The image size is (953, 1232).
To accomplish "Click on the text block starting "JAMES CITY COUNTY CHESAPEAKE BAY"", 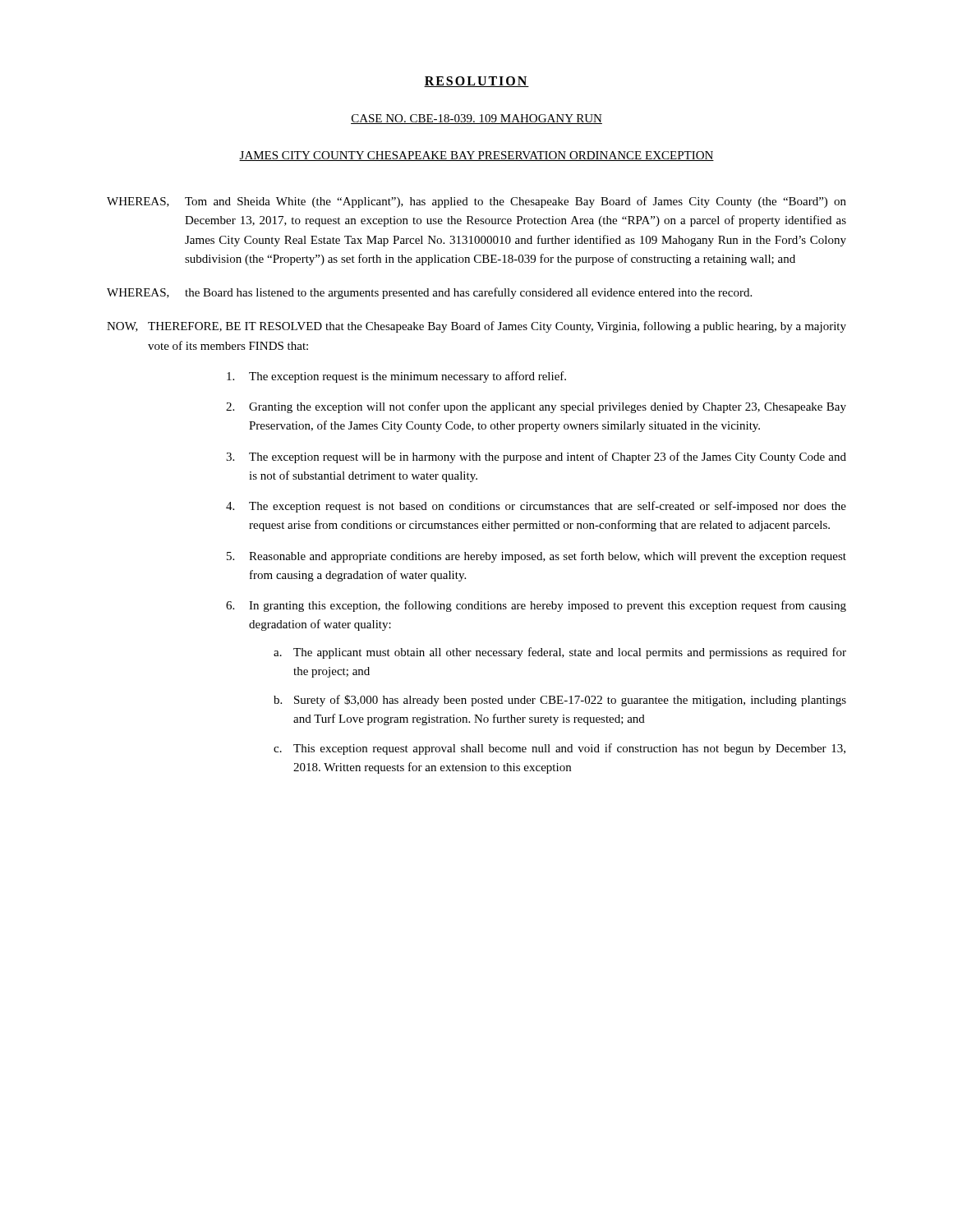I will pos(476,155).
